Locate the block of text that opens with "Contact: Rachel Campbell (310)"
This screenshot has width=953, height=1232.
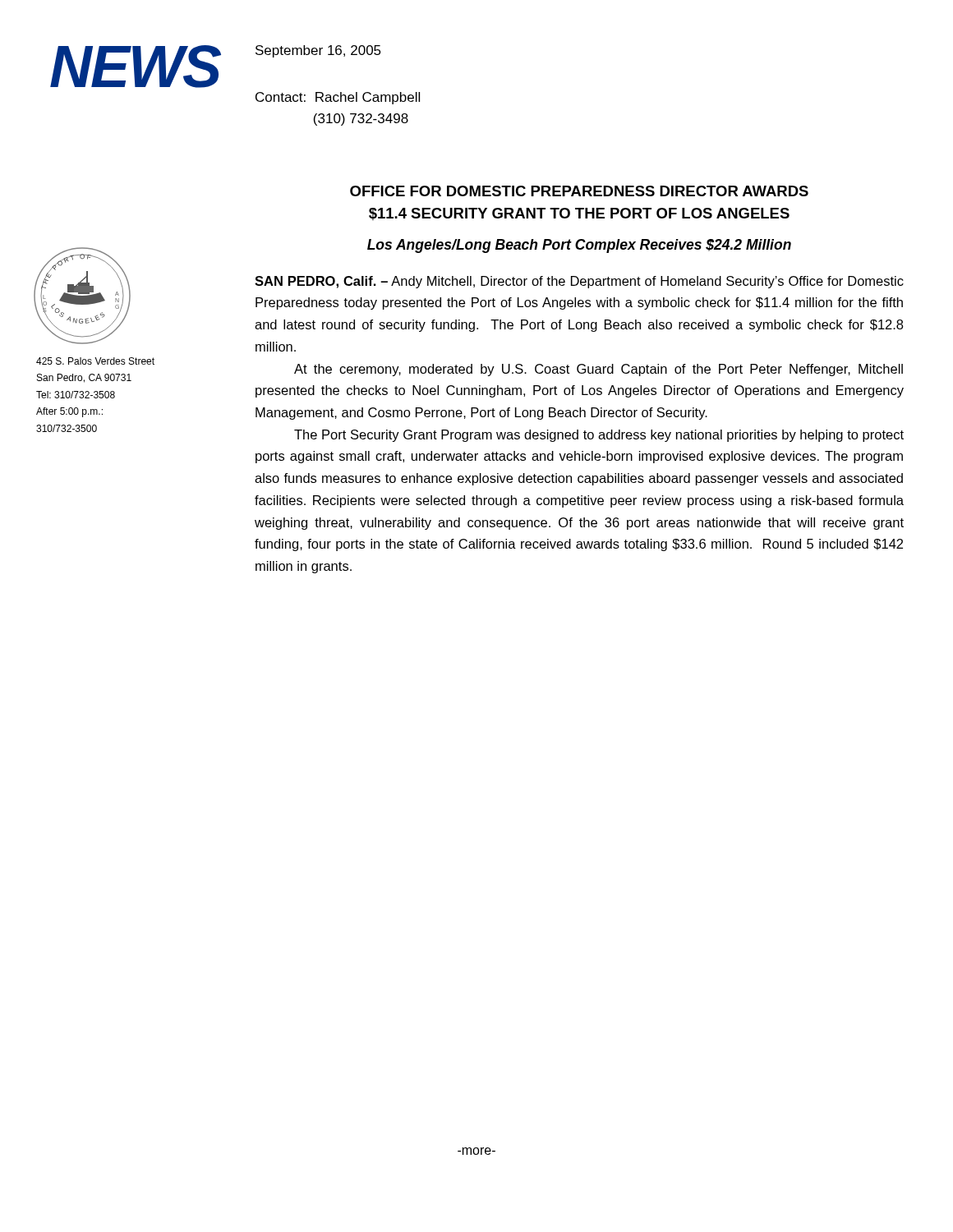338,108
